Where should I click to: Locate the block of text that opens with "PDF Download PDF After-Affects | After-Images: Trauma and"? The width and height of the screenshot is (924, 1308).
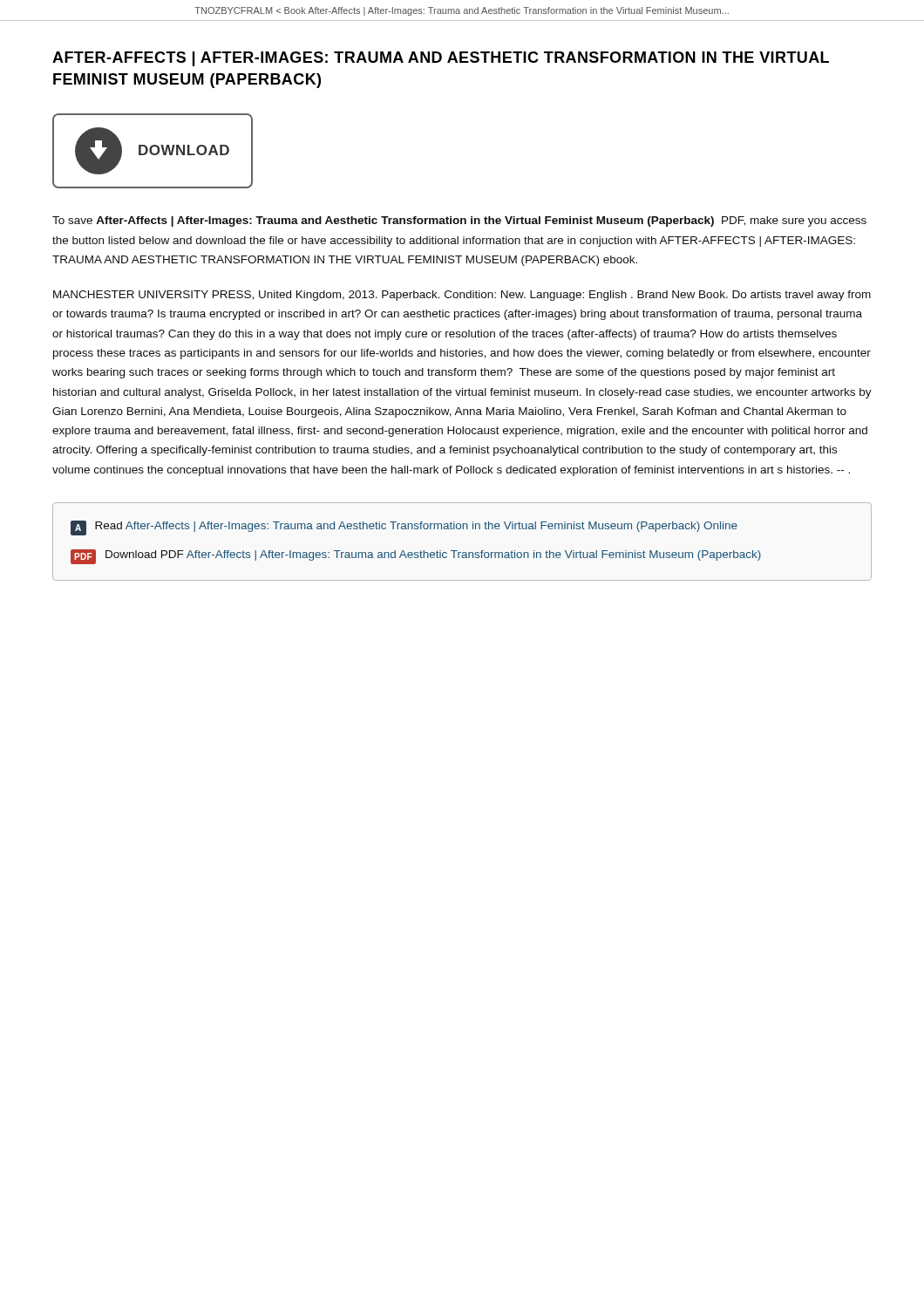coord(416,556)
